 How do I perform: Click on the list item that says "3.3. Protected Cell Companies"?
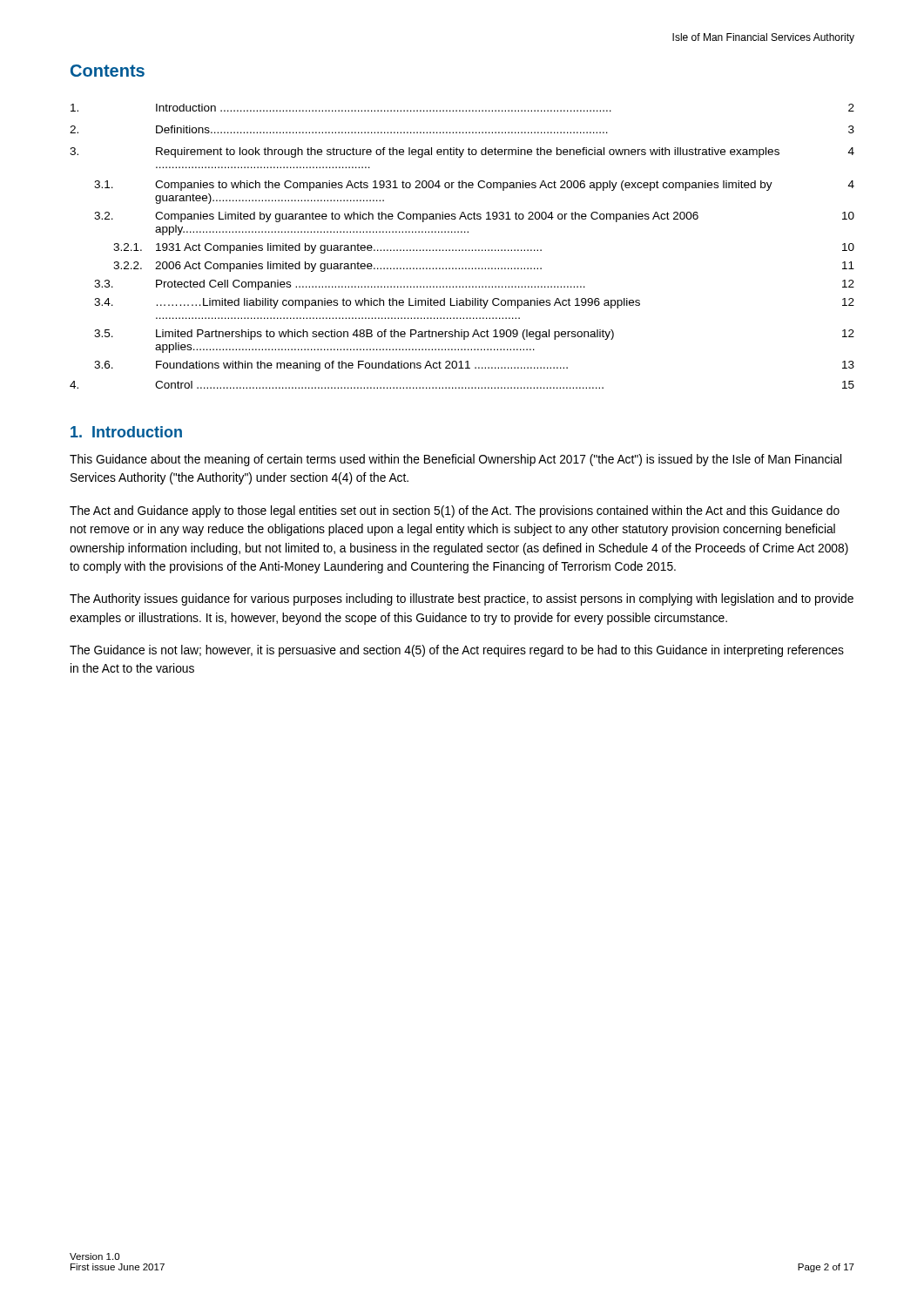462,284
